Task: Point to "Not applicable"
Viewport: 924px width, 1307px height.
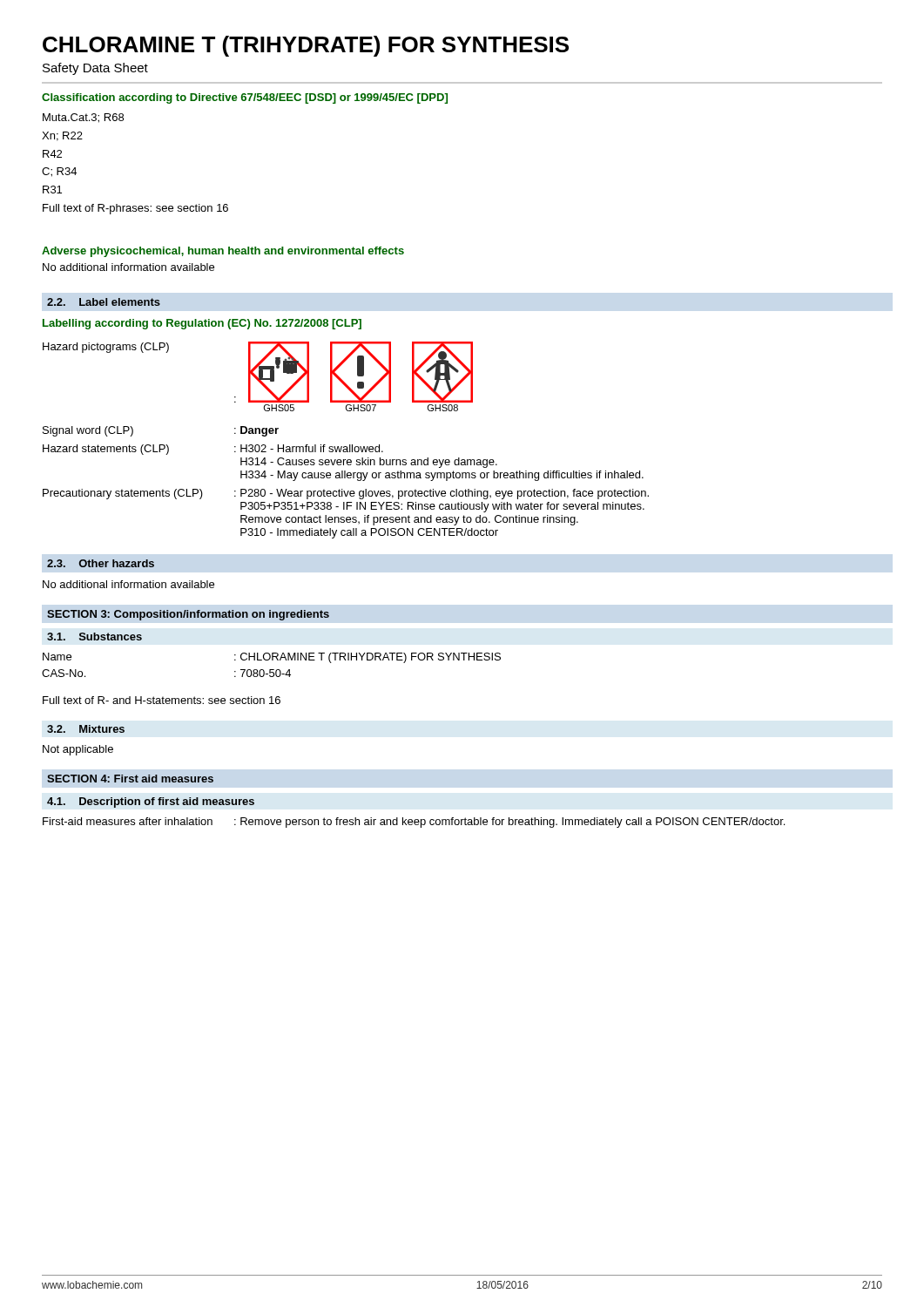Action: (78, 749)
